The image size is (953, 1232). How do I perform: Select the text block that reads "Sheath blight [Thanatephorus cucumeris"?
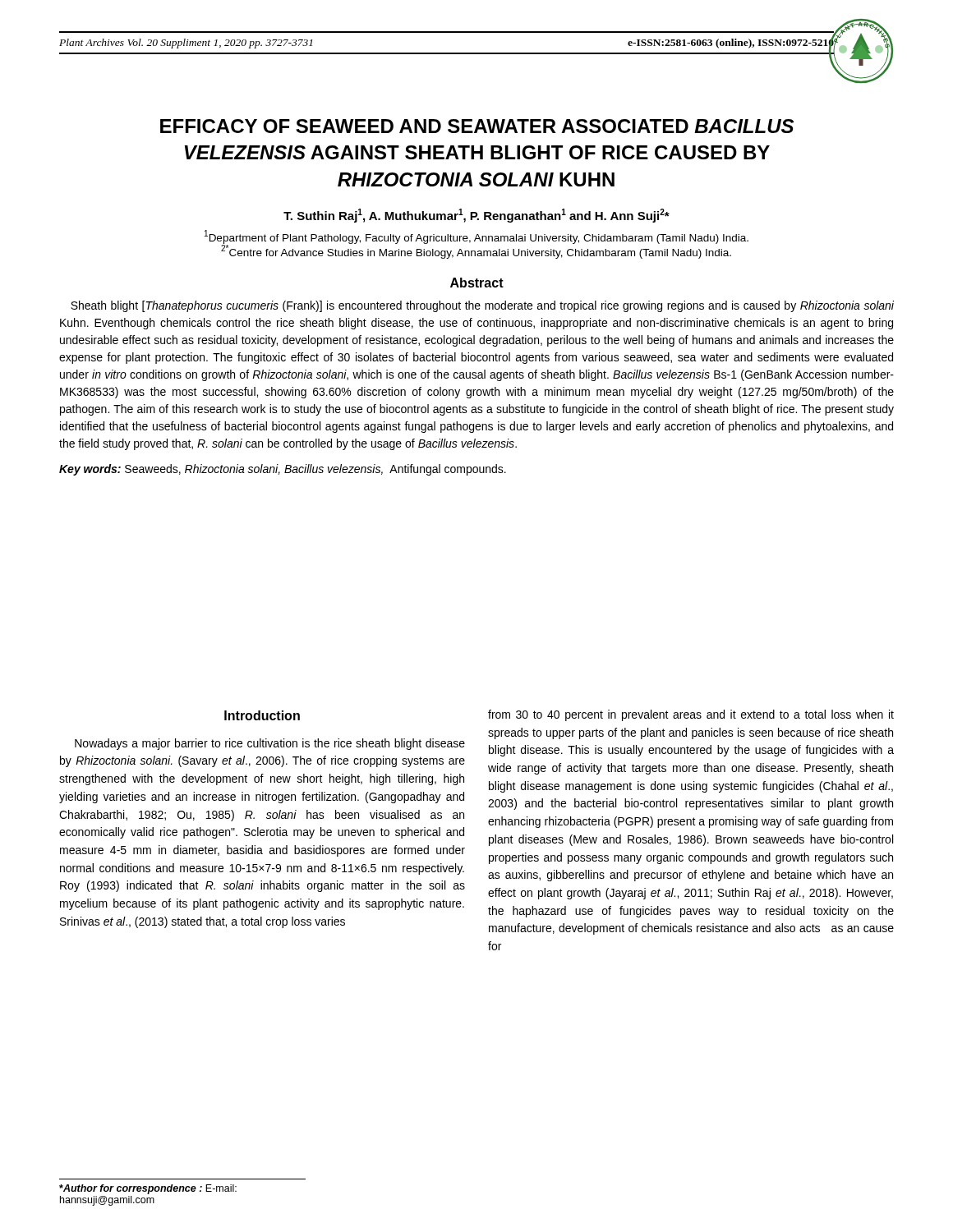pyautogui.click(x=476, y=375)
